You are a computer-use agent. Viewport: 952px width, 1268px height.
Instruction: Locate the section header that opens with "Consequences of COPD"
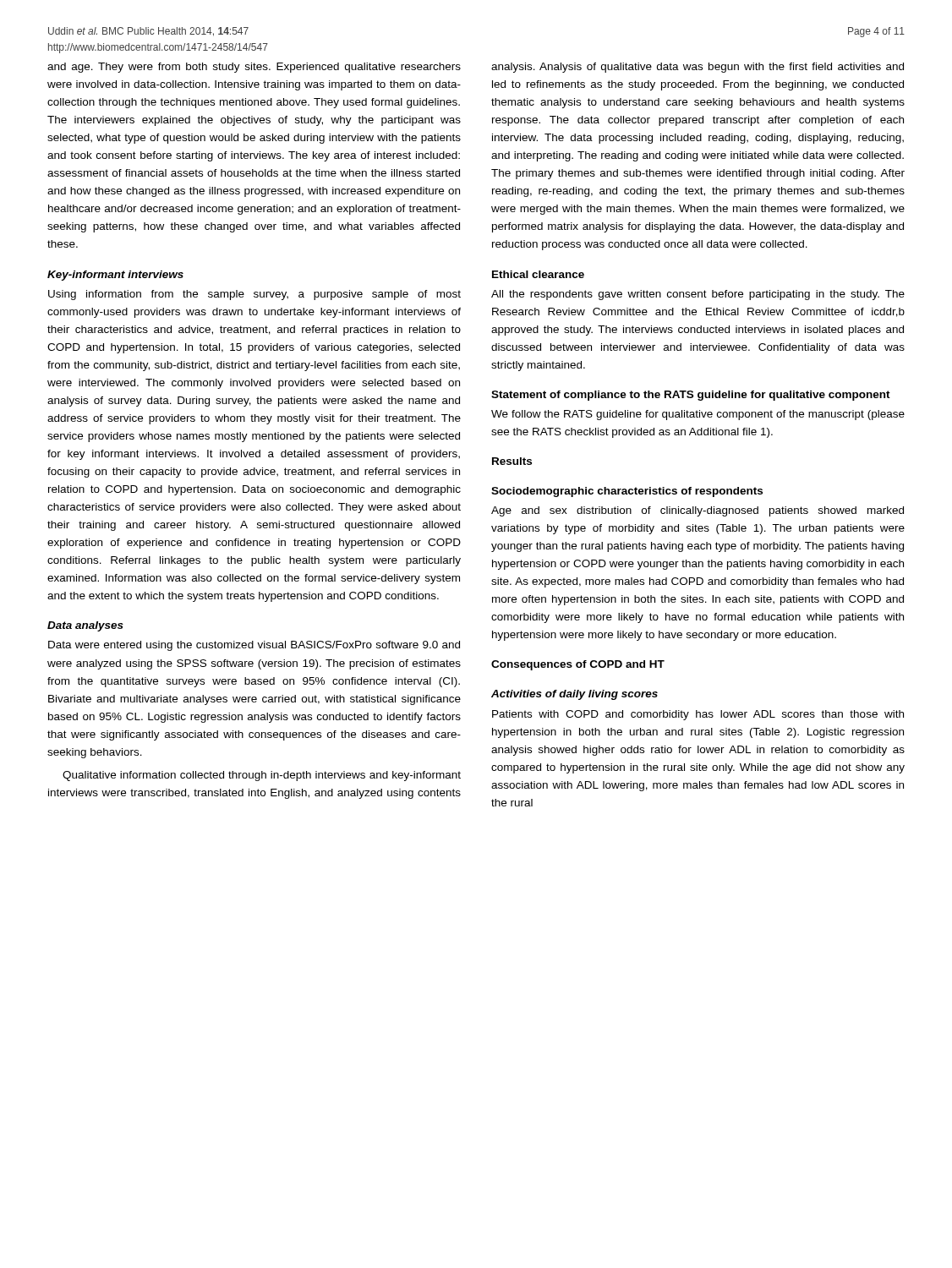click(578, 664)
